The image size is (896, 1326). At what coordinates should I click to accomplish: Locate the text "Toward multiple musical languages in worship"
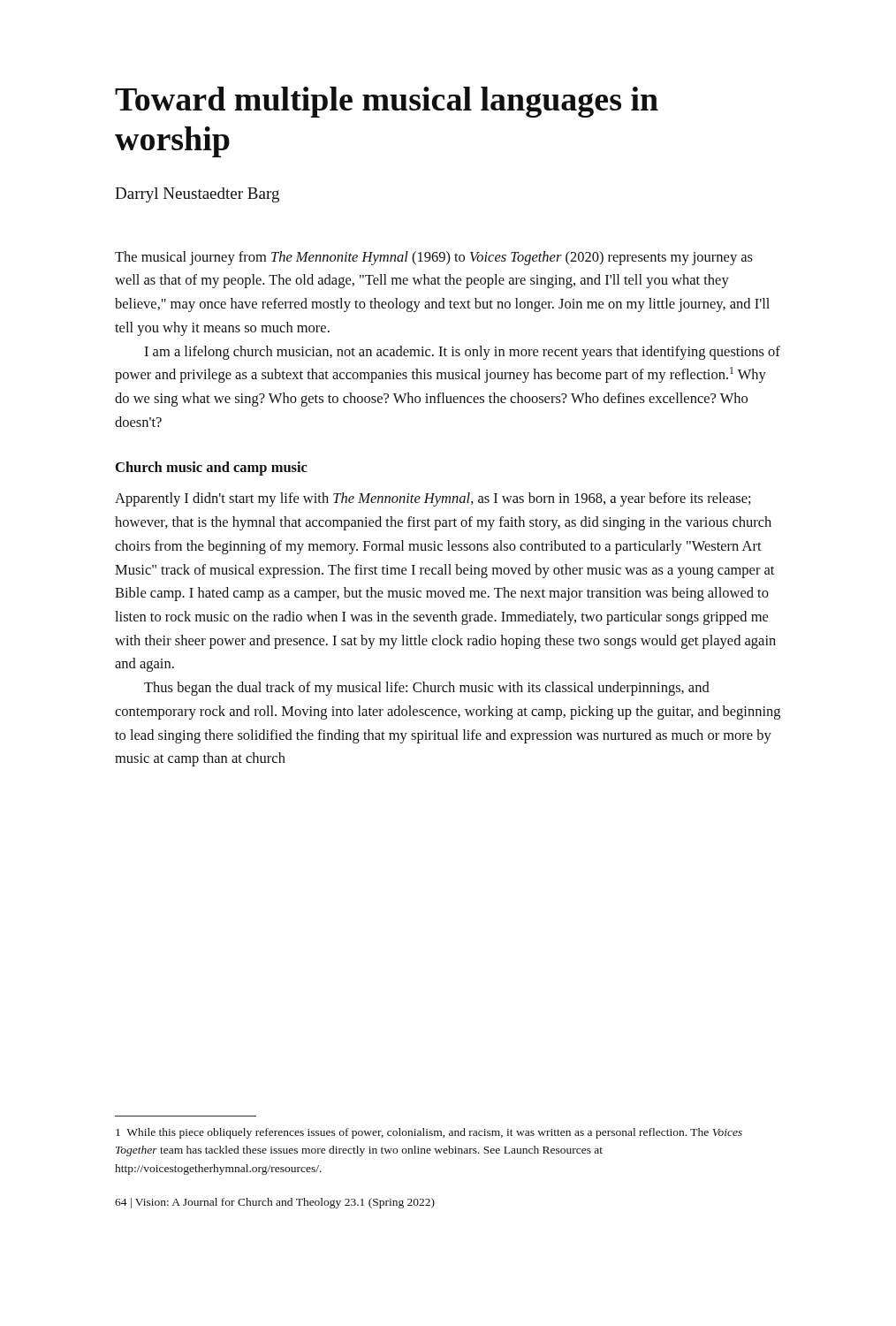[448, 119]
